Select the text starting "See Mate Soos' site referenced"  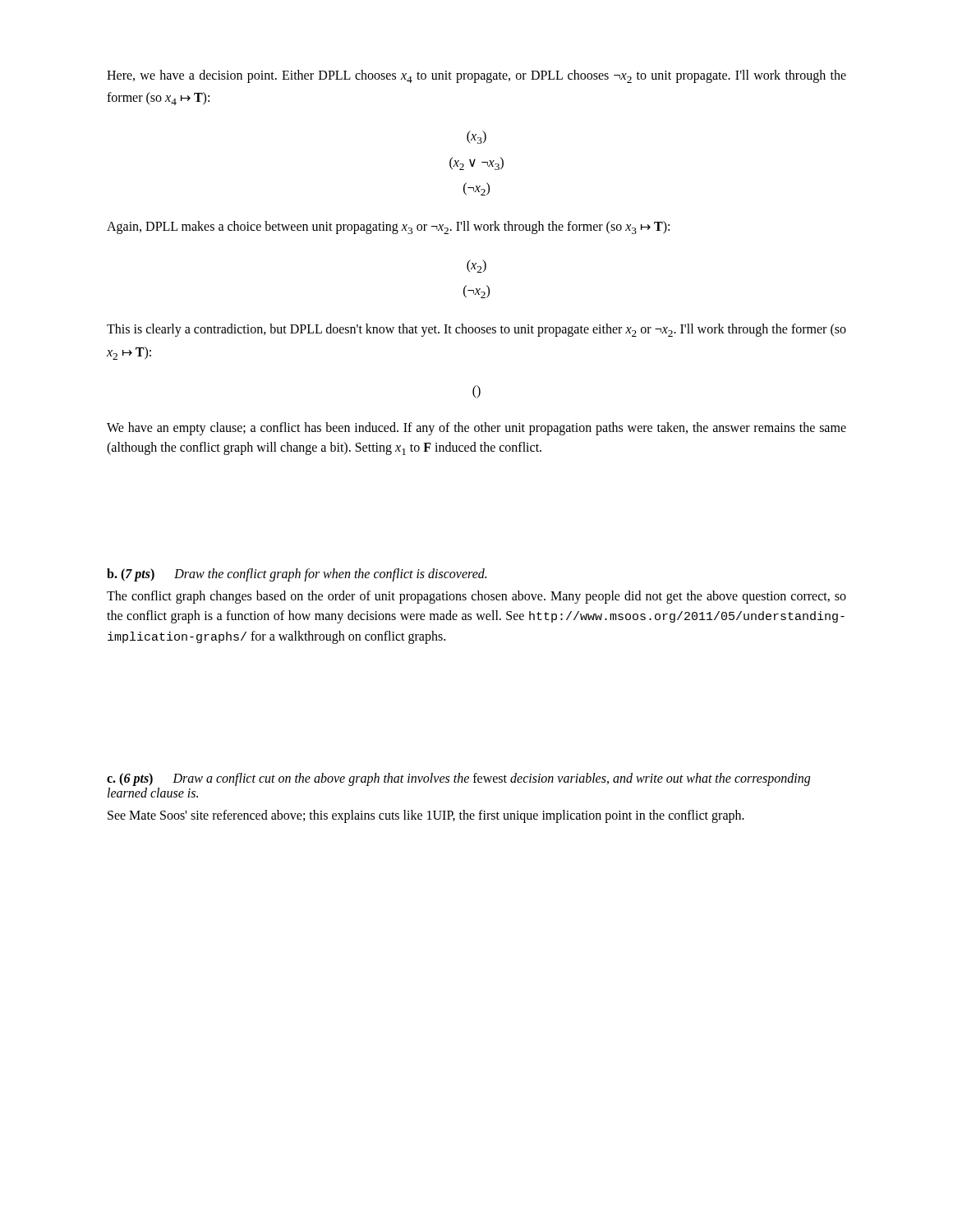tap(426, 815)
